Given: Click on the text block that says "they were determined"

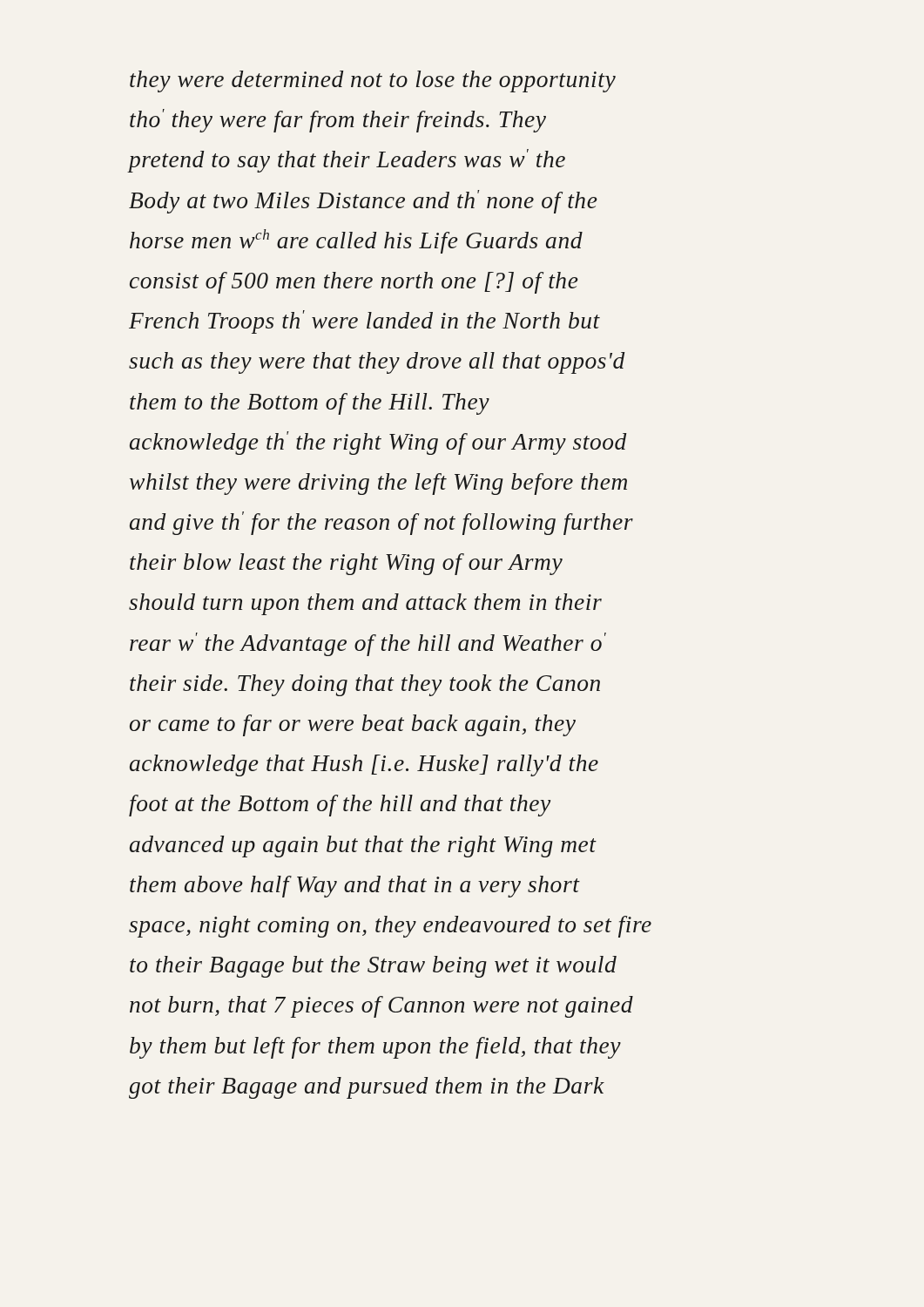Looking at the screenshot, I should 483,582.
